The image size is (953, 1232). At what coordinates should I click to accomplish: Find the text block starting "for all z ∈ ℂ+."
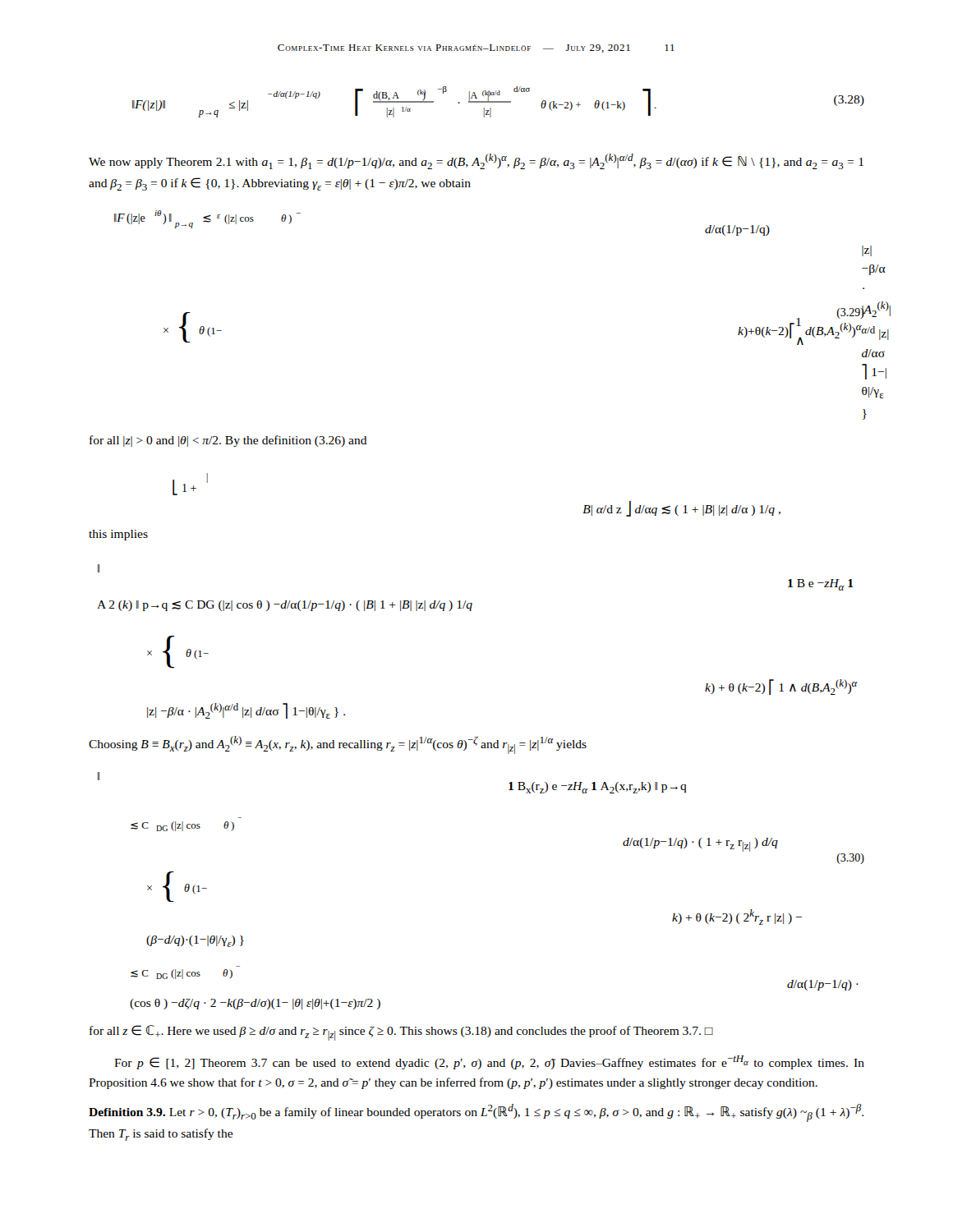point(401,1032)
